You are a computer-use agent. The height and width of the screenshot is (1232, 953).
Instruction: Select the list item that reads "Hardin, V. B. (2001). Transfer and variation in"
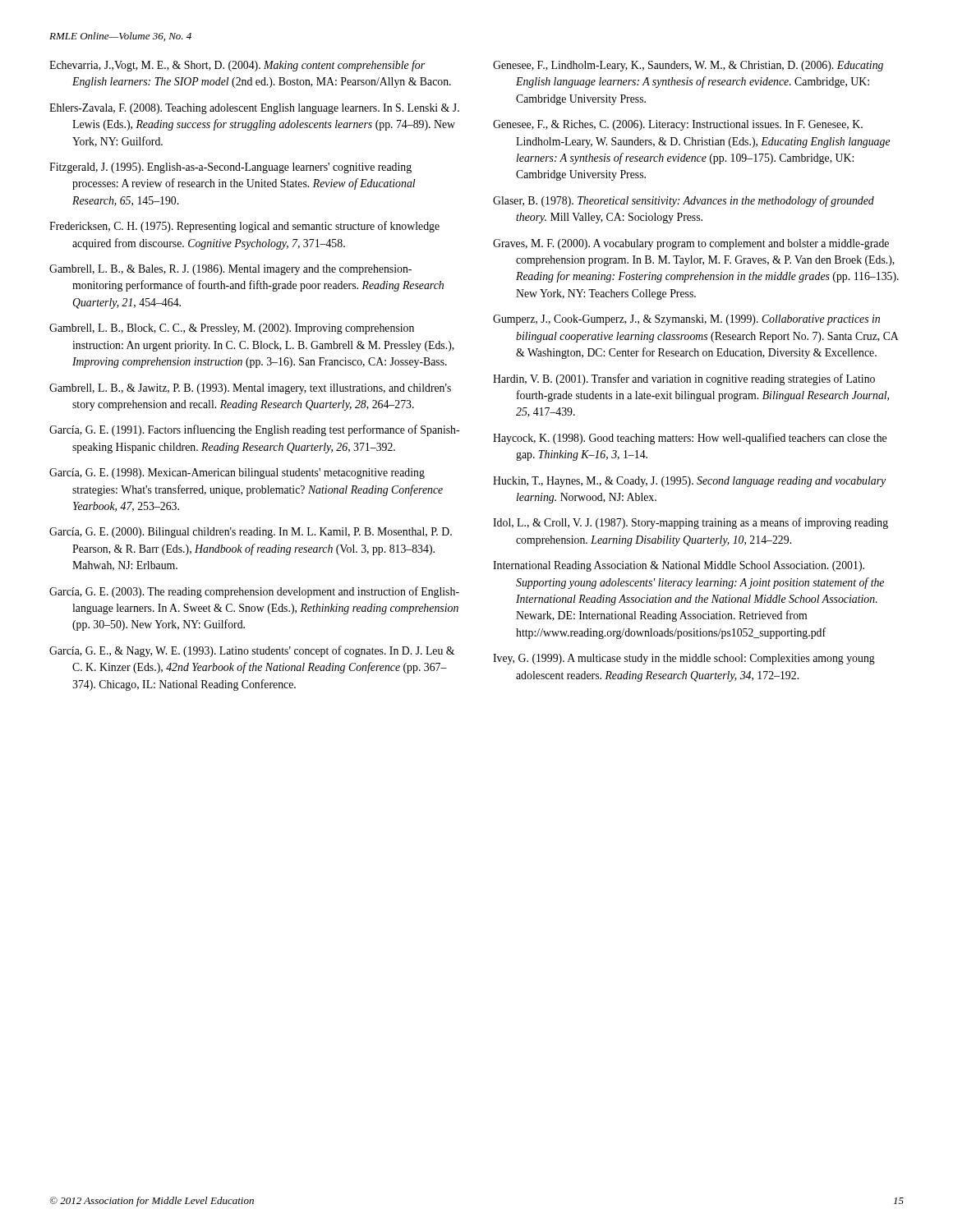[691, 395]
